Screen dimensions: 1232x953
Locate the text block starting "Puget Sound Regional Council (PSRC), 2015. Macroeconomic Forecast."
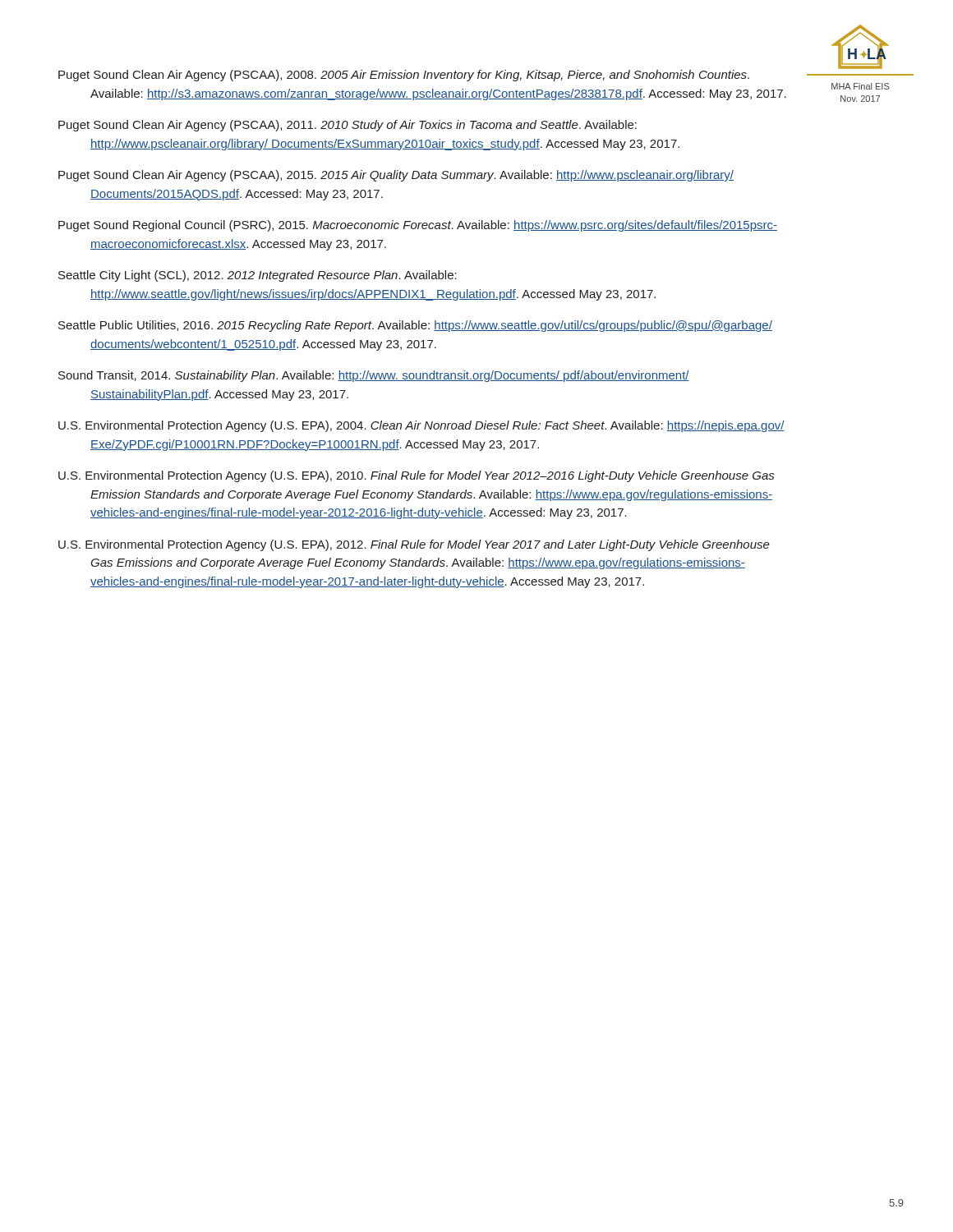pyautogui.click(x=423, y=234)
